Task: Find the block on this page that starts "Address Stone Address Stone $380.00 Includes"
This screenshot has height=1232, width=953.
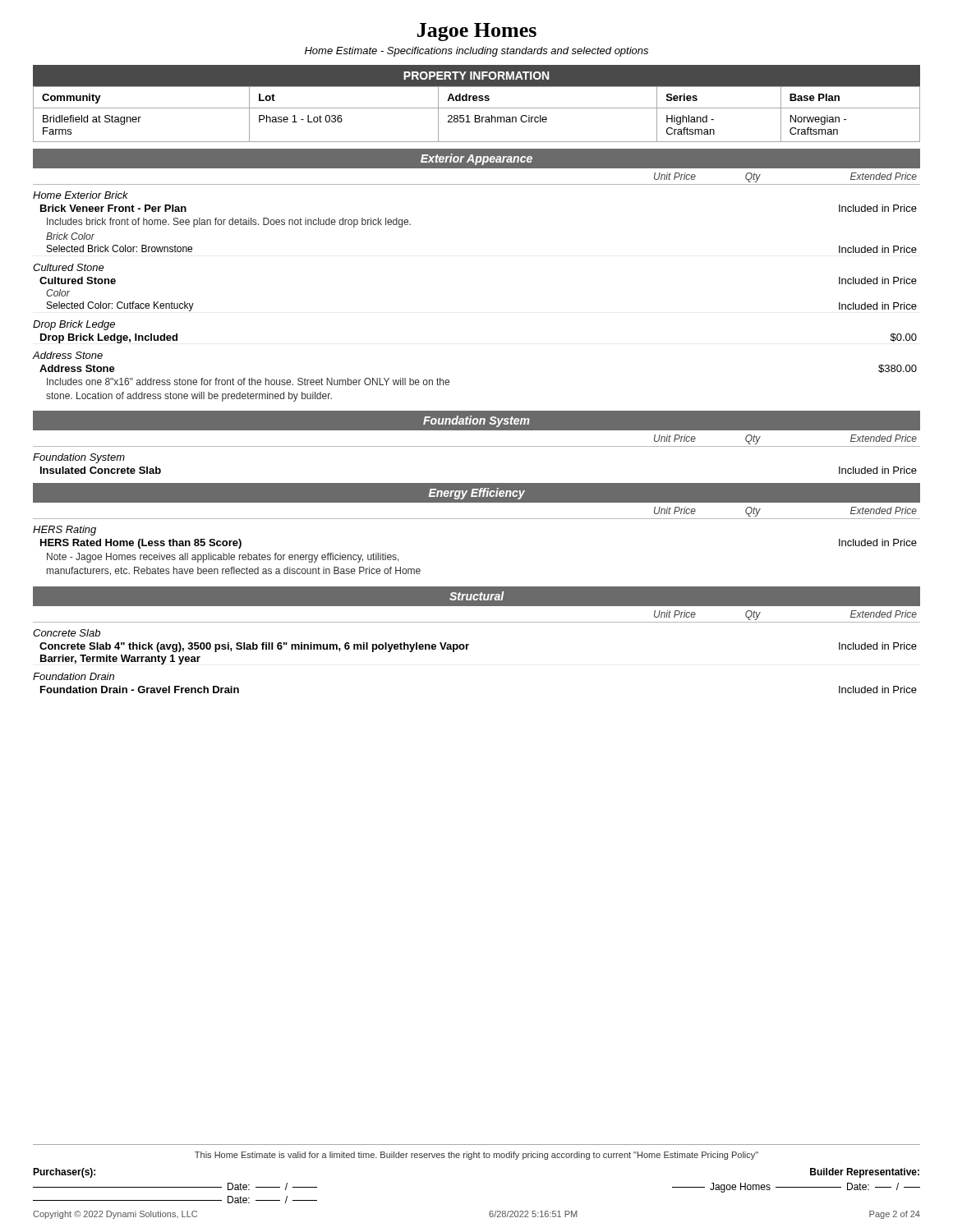Action: [x=68, y=355]
